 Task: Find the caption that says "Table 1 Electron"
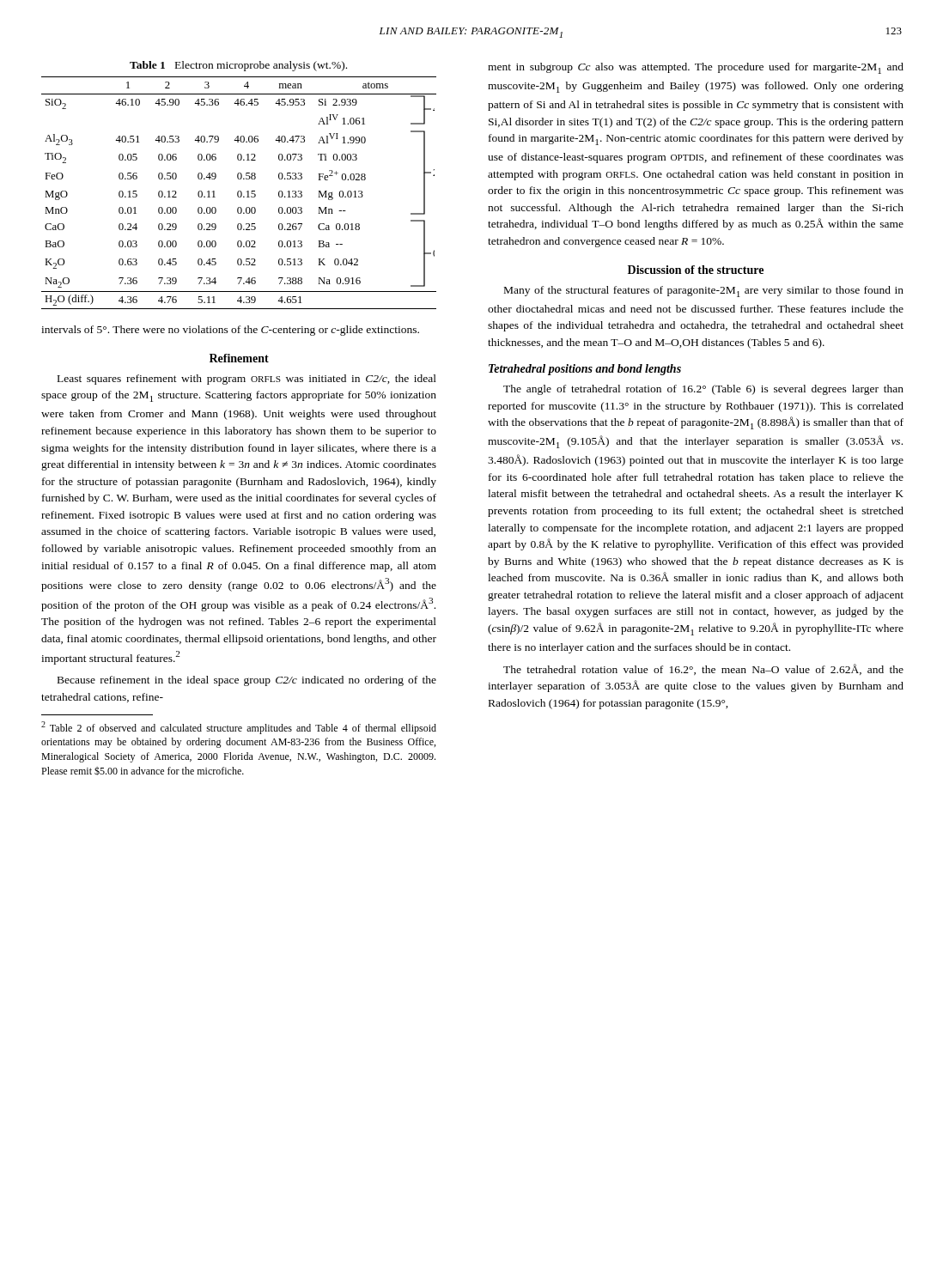click(239, 65)
